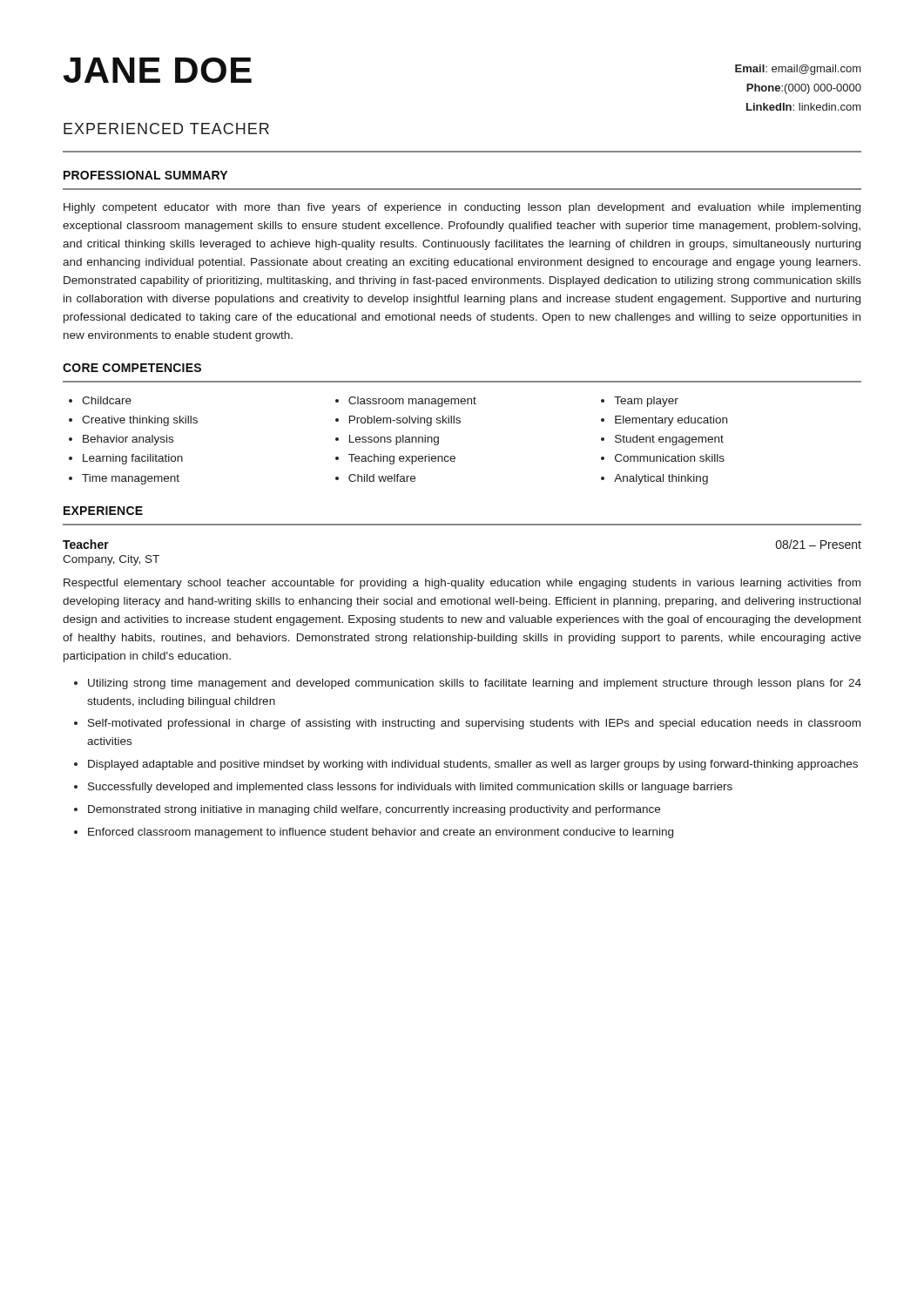Navigate to the region starting "08/21 – Present"
924x1307 pixels.
818,545
